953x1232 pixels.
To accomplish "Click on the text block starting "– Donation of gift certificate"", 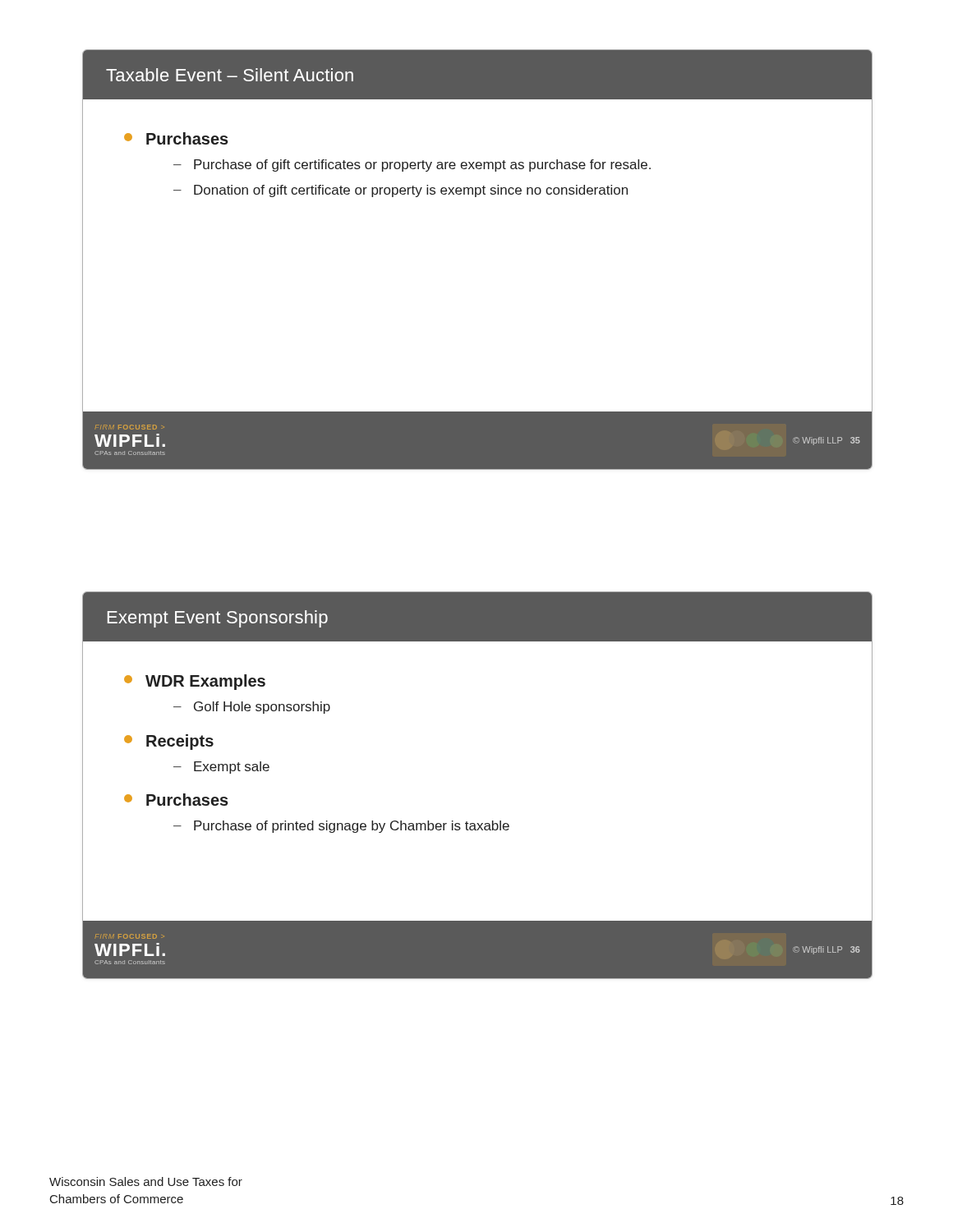I will click(401, 191).
